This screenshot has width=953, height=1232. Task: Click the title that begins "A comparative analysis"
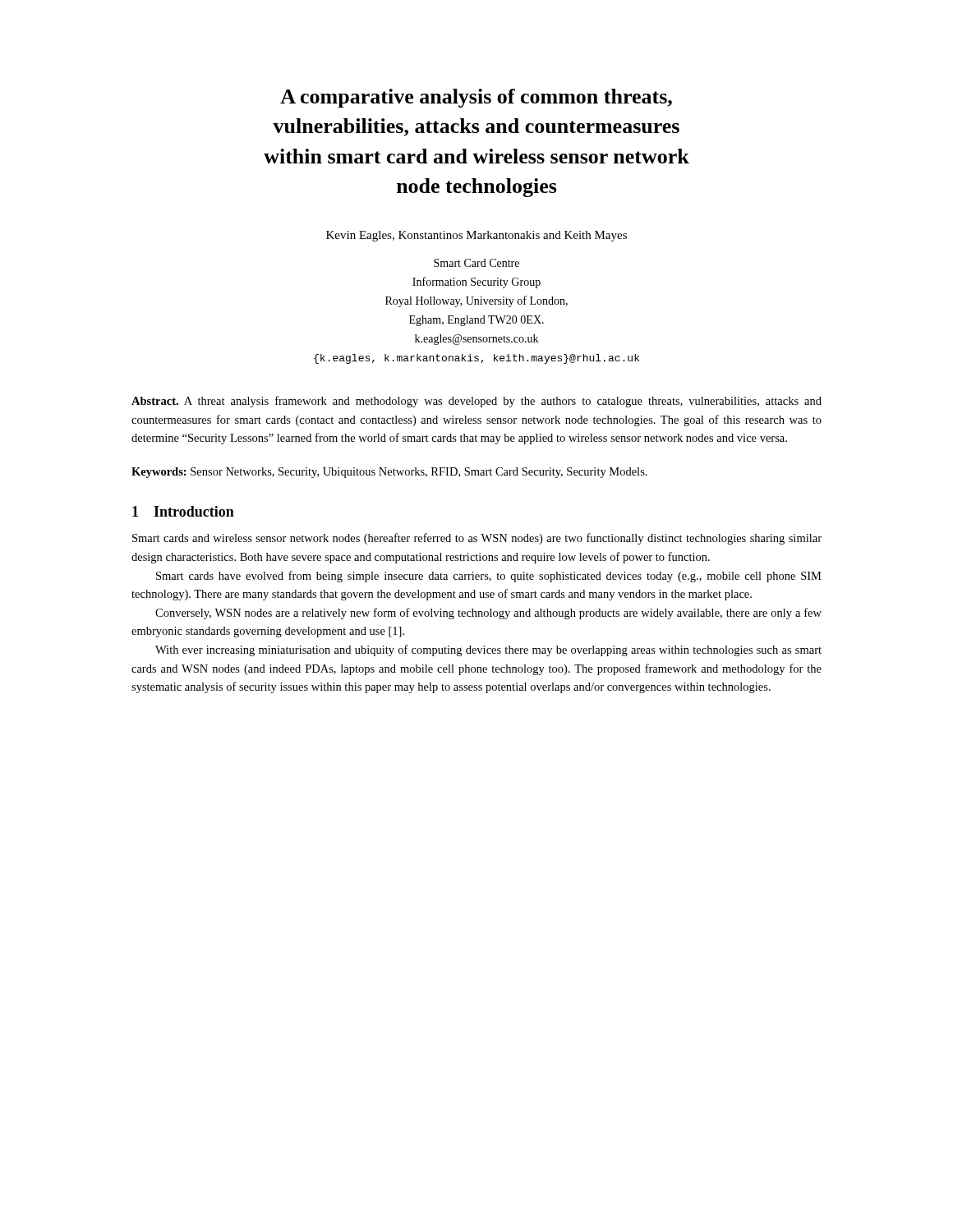coord(476,142)
